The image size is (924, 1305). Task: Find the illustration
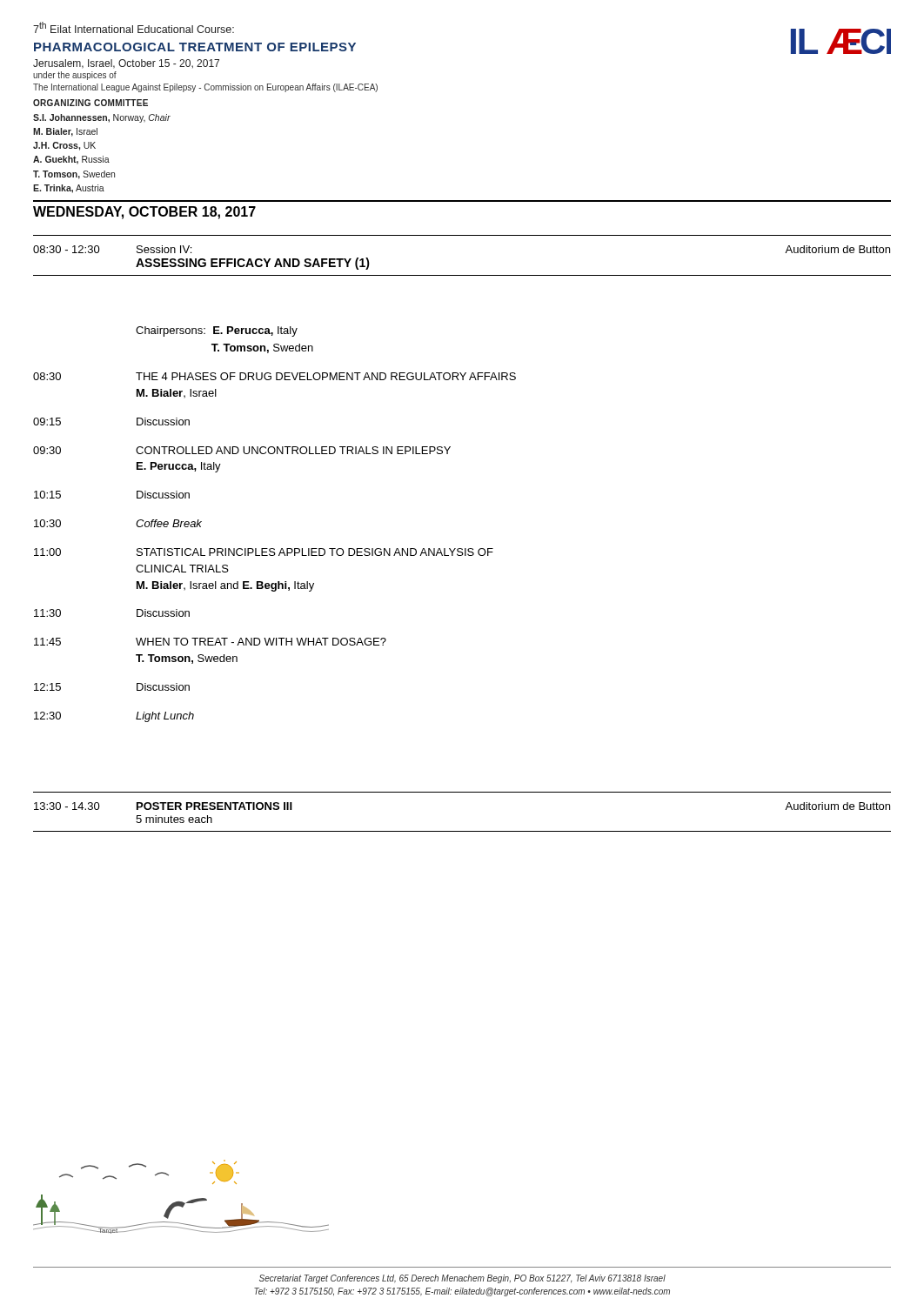tap(181, 1197)
